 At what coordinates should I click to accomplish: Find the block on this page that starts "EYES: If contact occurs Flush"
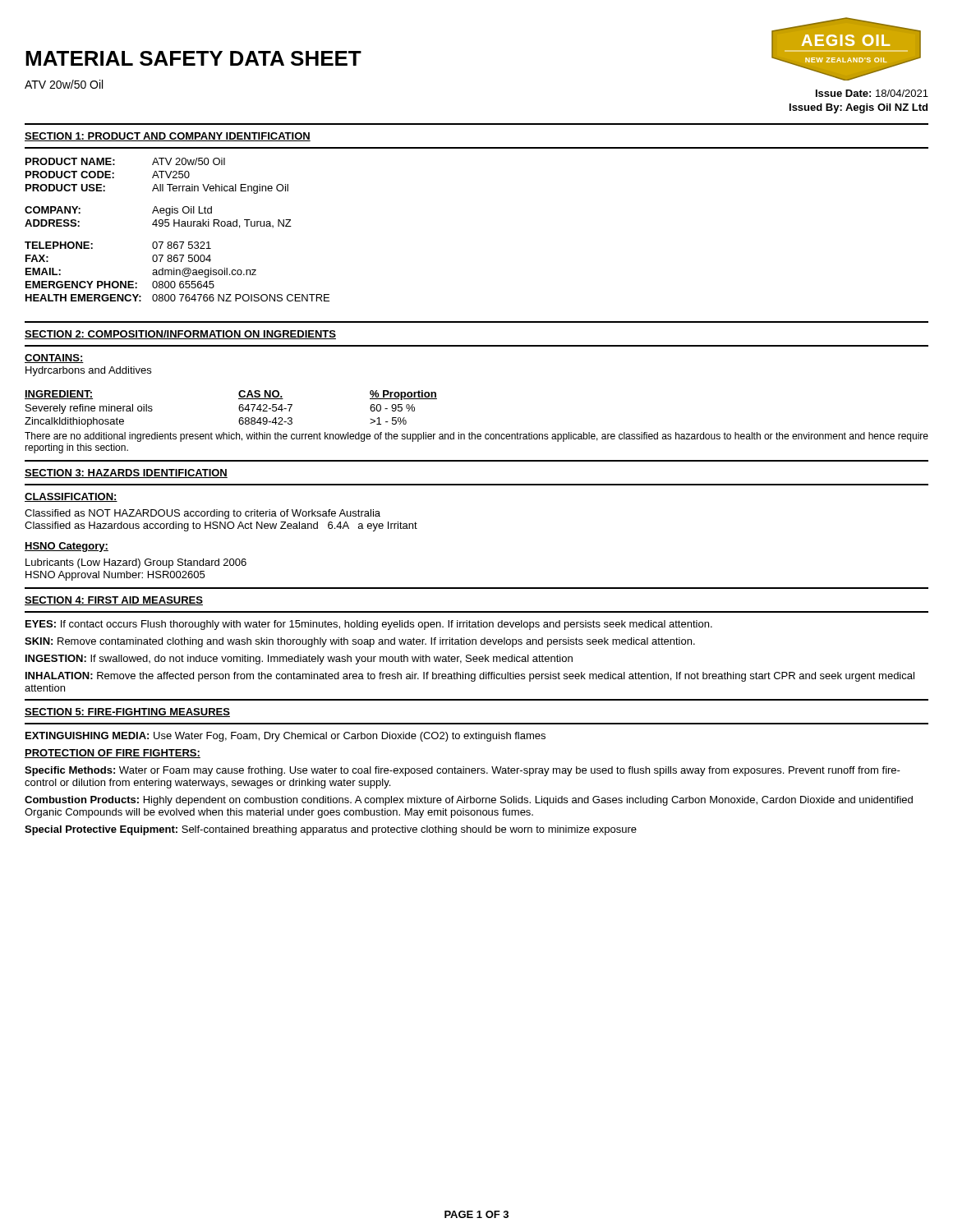pos(476,624)
